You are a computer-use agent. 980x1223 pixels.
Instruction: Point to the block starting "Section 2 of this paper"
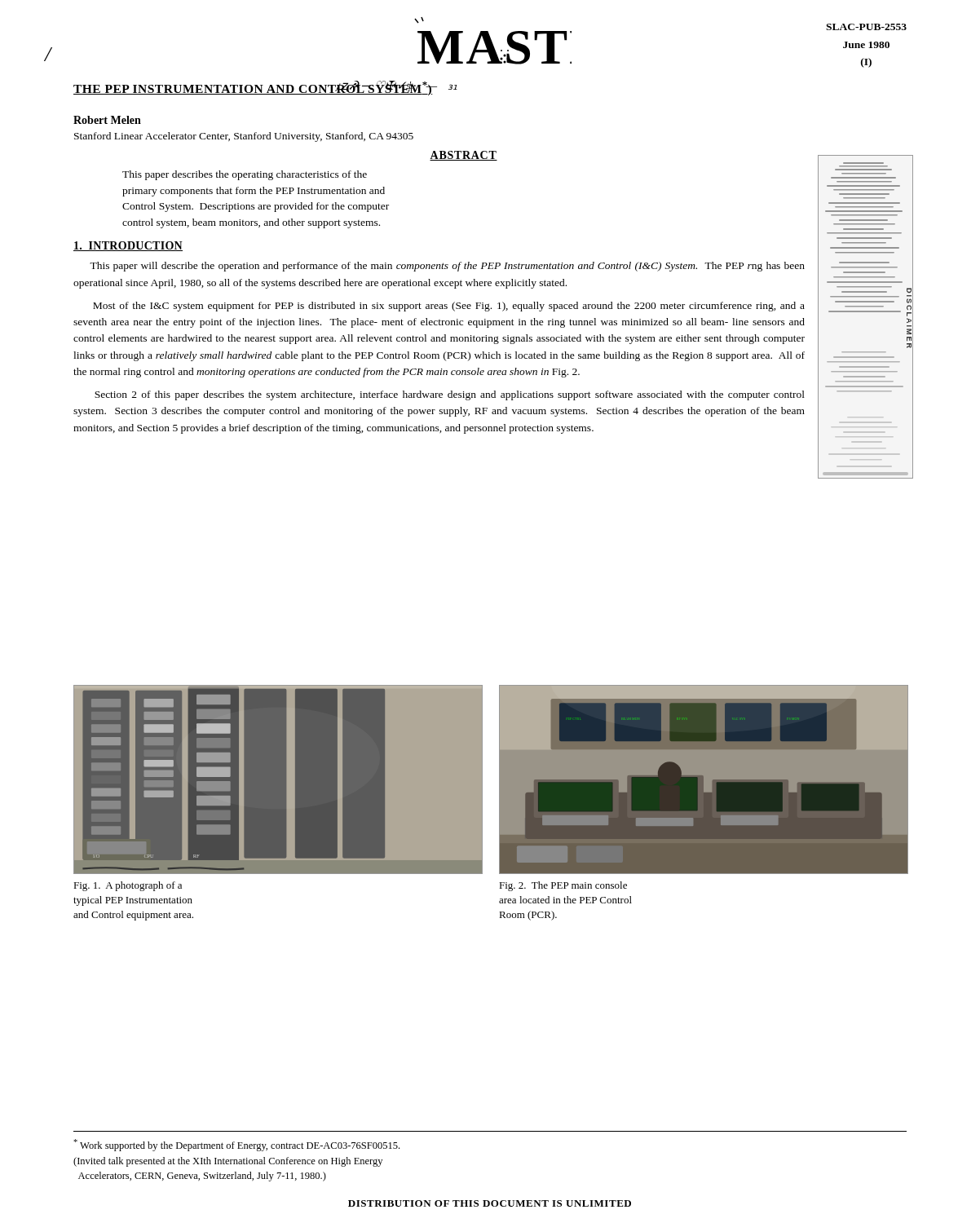(439, 411)
